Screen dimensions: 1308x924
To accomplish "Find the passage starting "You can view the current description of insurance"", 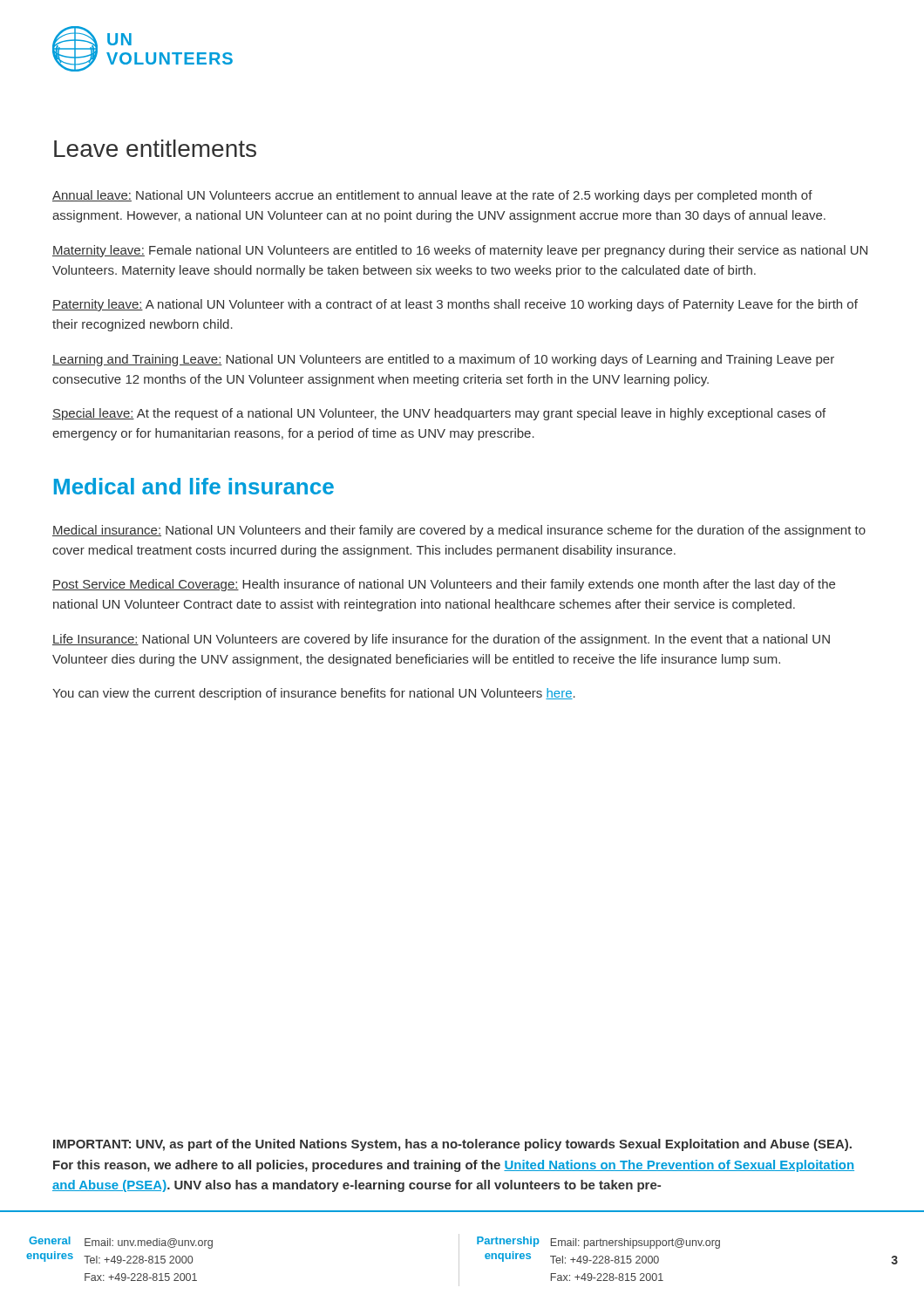I will [314, 693].
